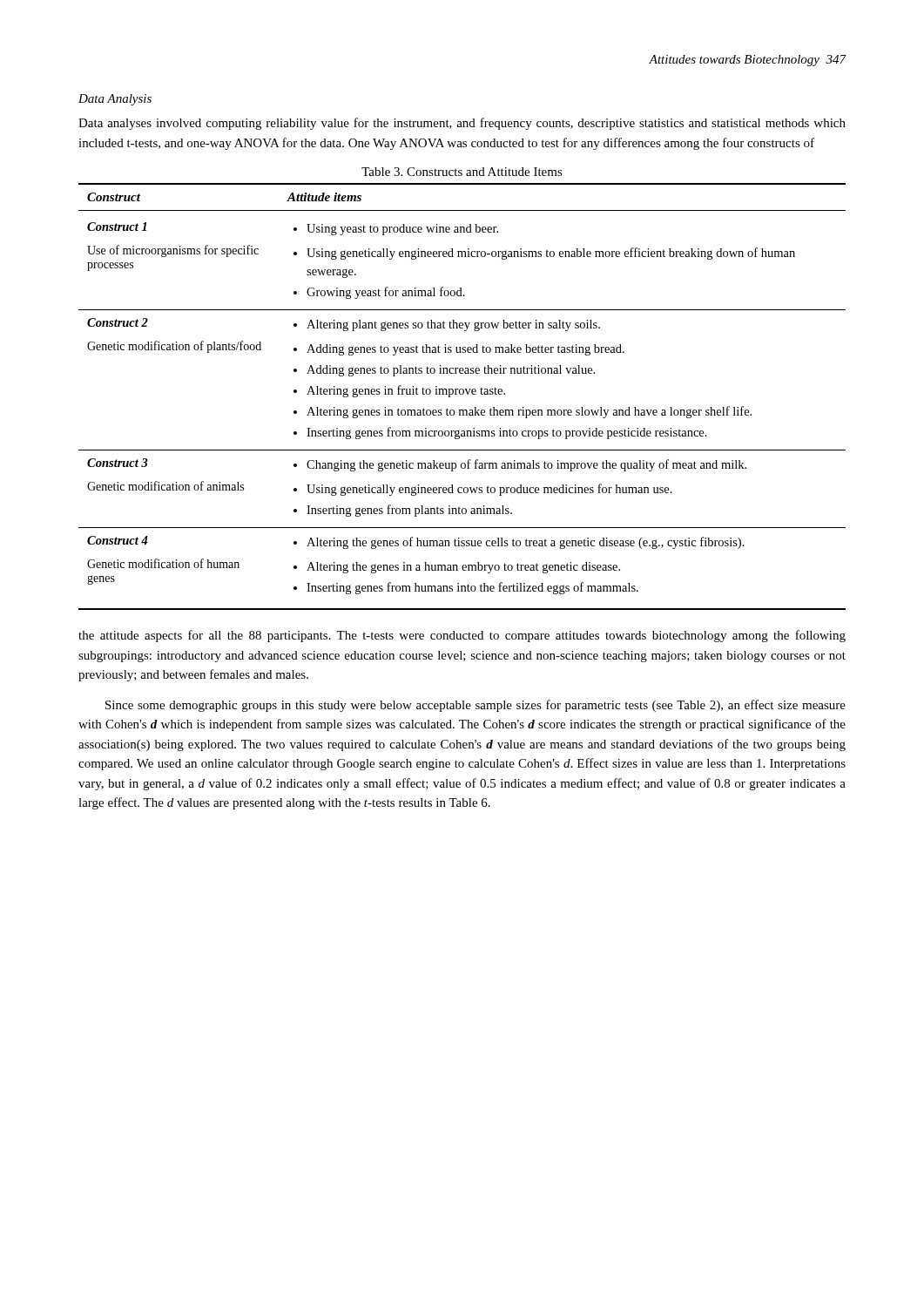The image size is (924, 1307).
Task: Select the table that reads "Construct 3"
Action: [462, 397]
